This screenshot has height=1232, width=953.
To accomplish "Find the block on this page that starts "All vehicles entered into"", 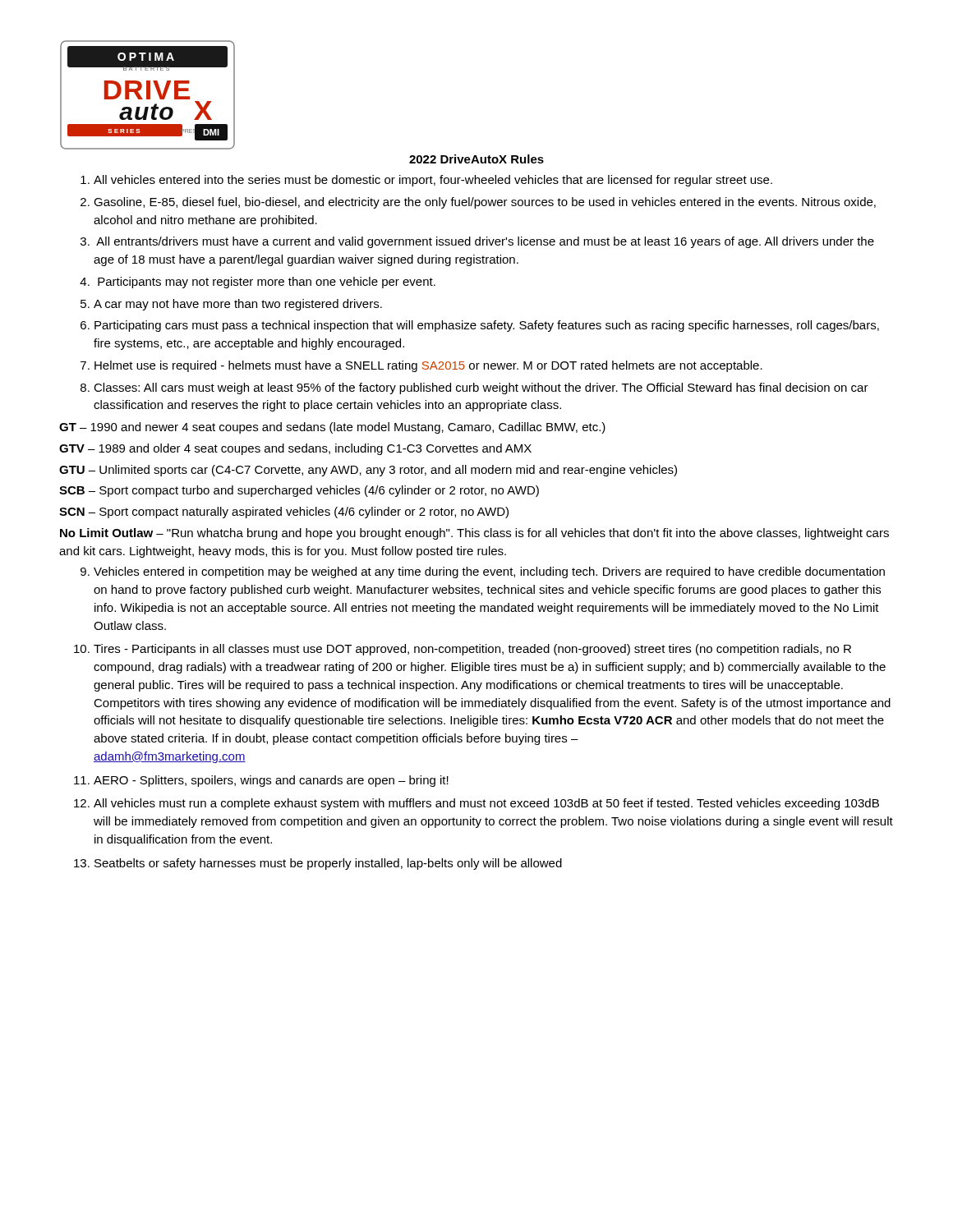I will 433,179.
